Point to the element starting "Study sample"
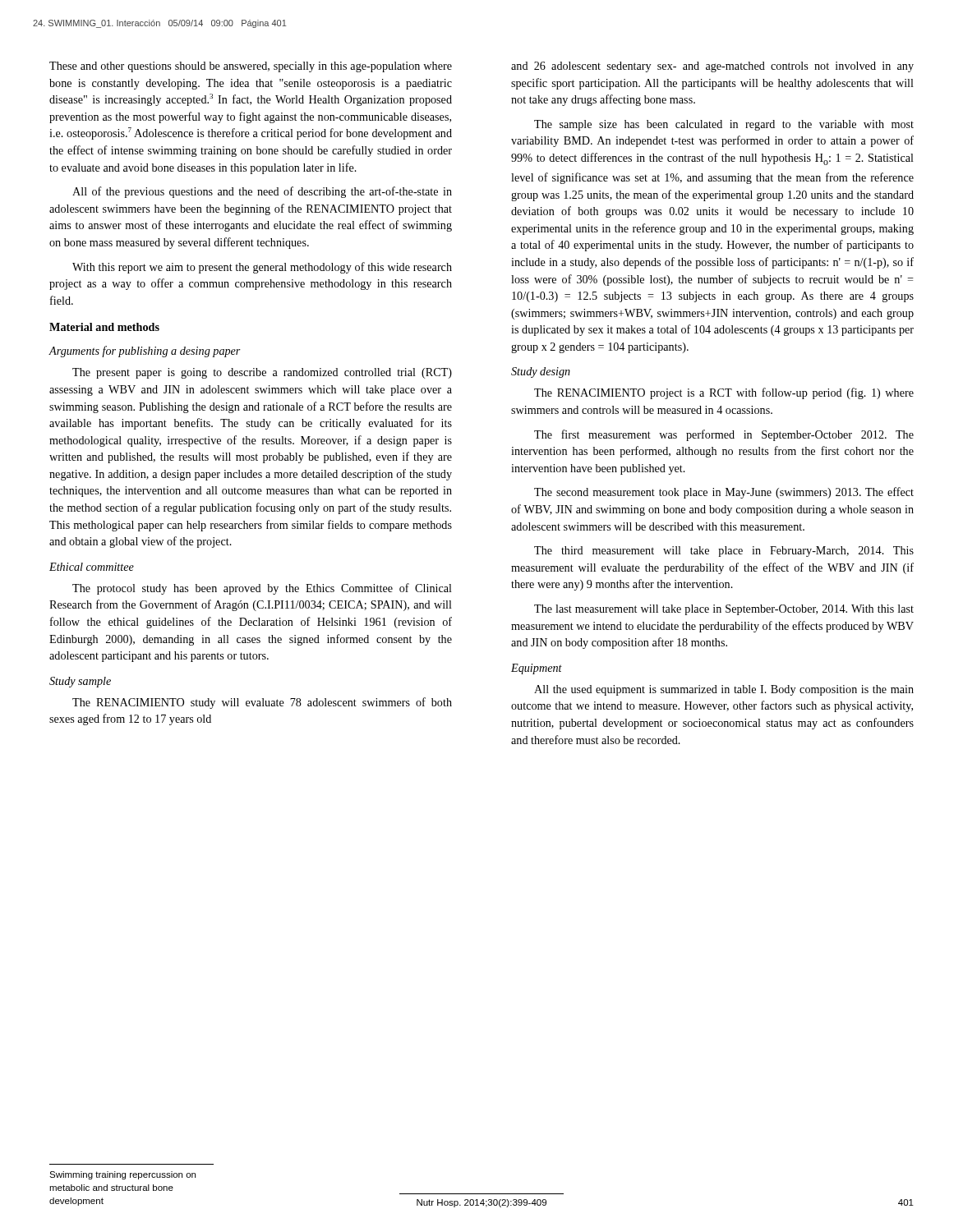This screenshot has width=963, height=1232. coord(80,681)
